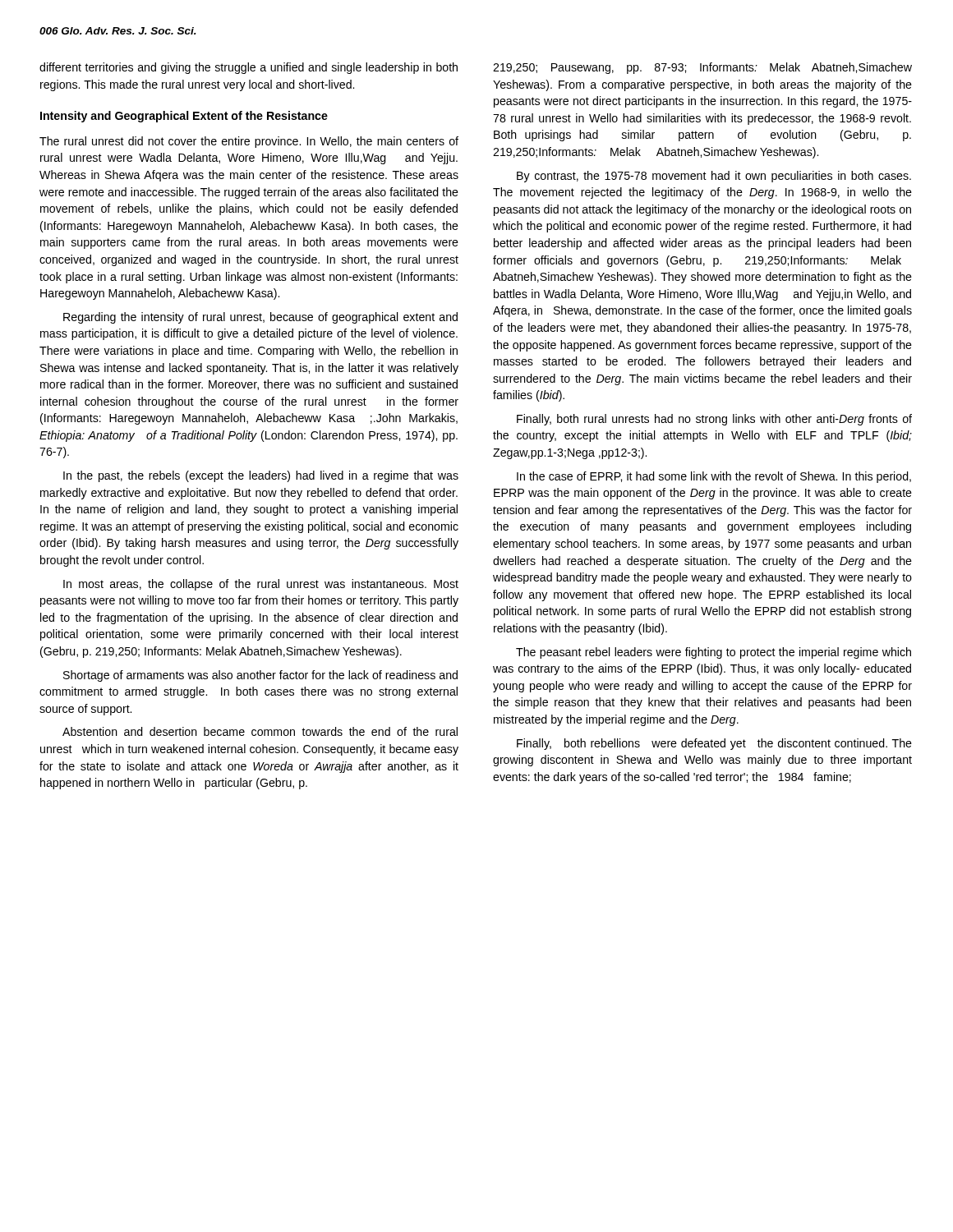Click on the block starting "Finally, both rebellions were defeated yet"
Viewport: 953px width, 1232px height.
[x=702, y=760]
